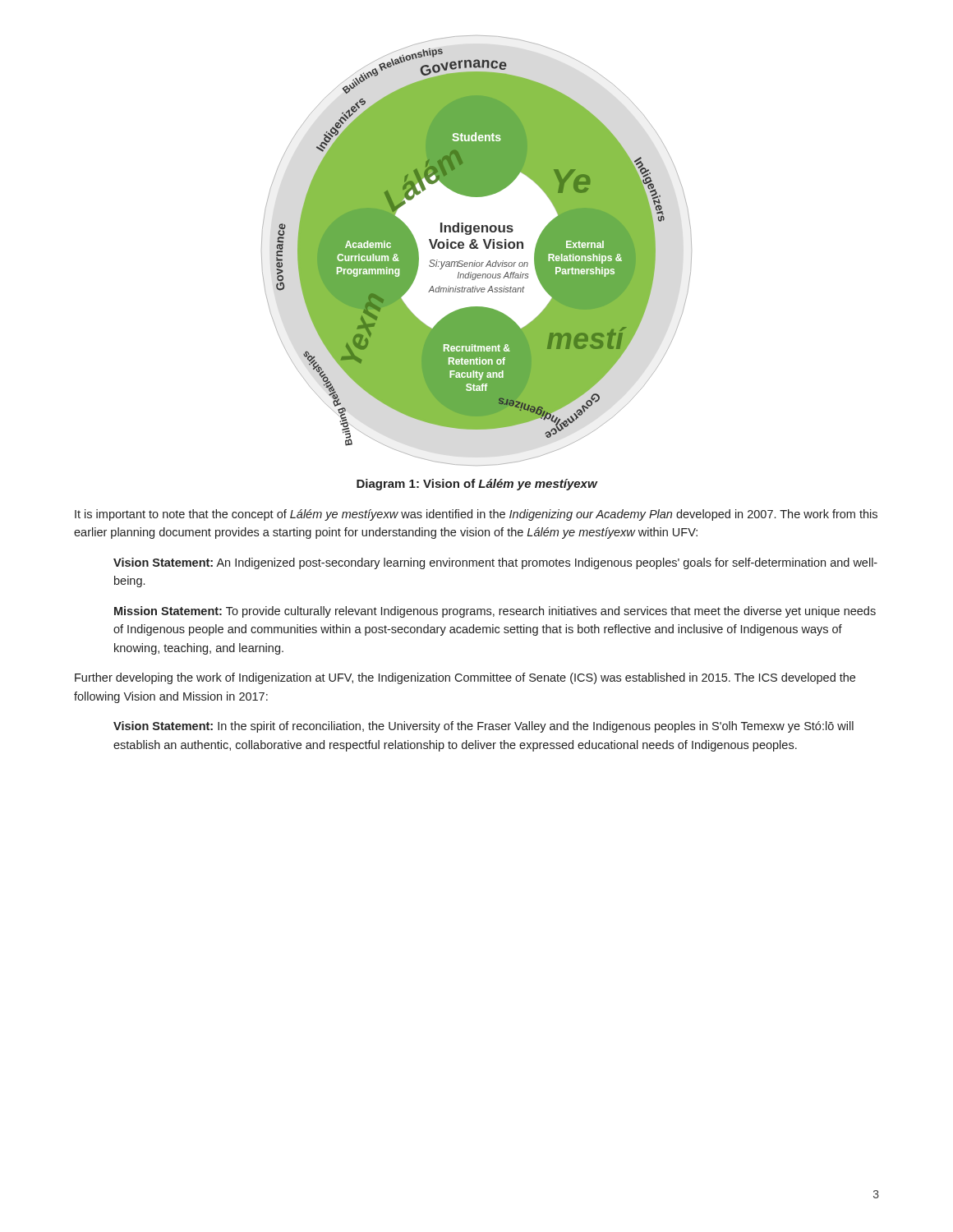The image size is (953, 1232).
Task: Find the block on this page that starts "Vision Statement: An Indigenized post-secondary learning"
Action: [x=496, y=572]
